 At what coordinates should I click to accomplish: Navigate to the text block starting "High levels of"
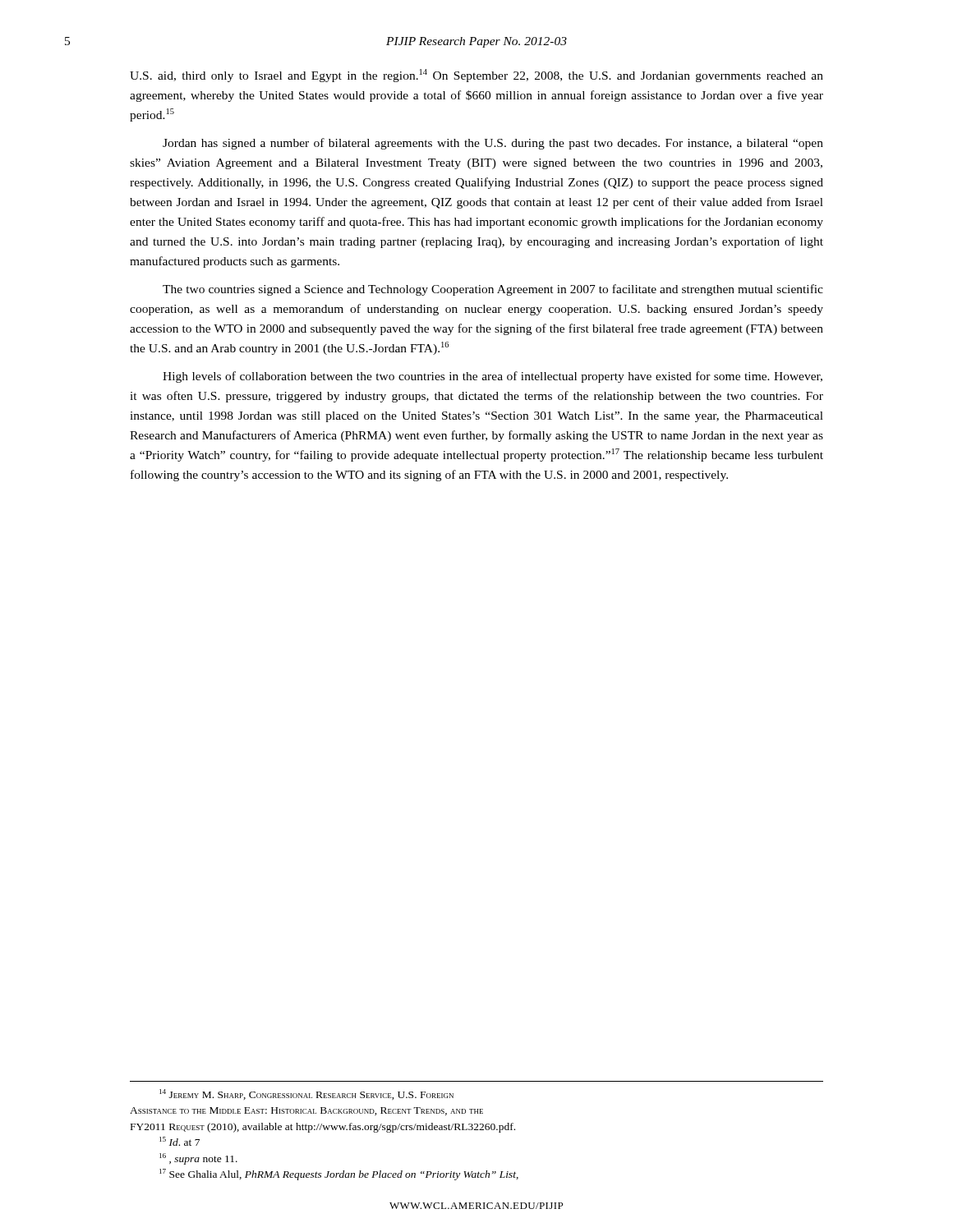tap(476, 426)
